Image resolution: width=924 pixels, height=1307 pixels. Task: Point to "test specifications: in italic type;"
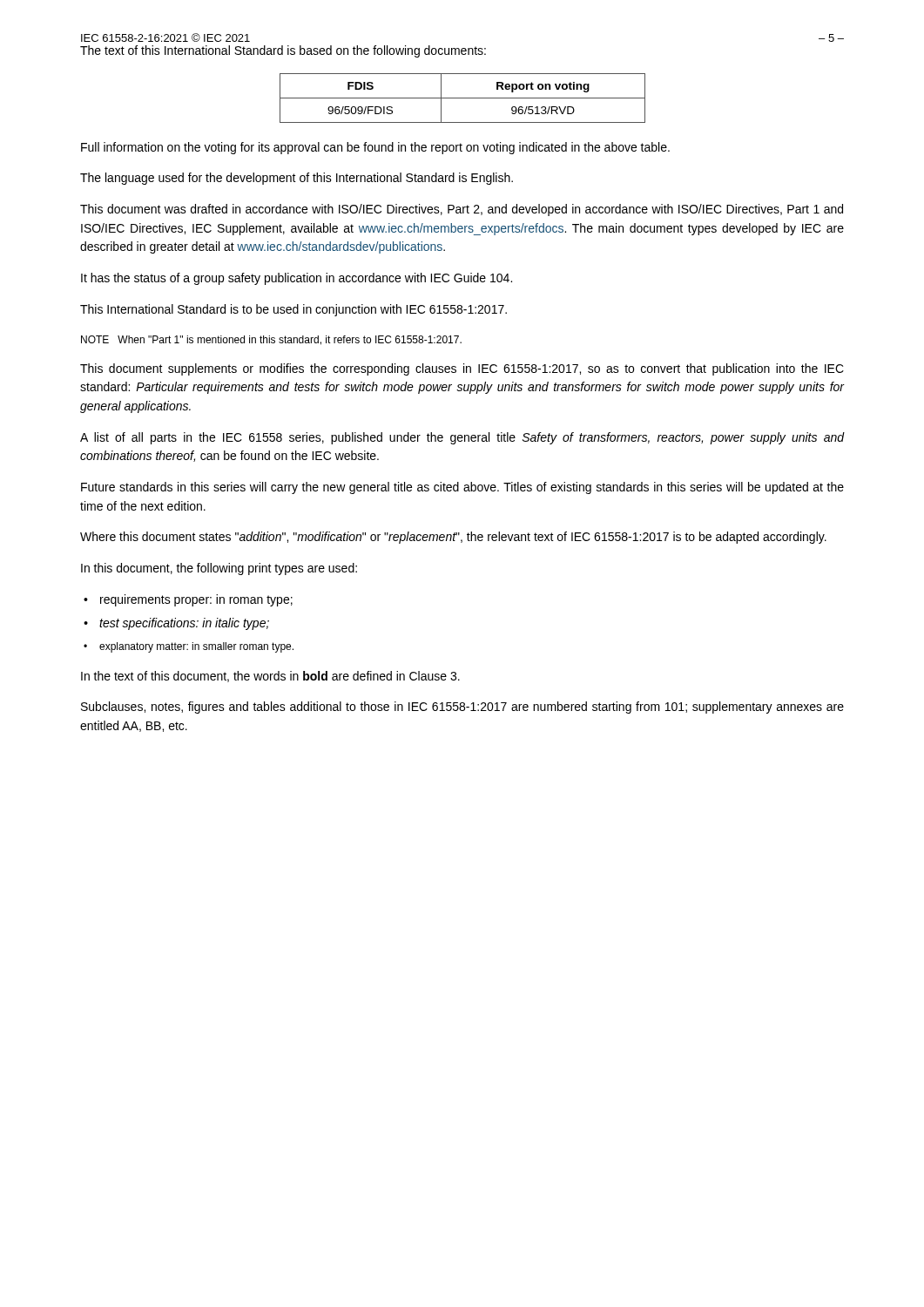click(x=184, y=623)
